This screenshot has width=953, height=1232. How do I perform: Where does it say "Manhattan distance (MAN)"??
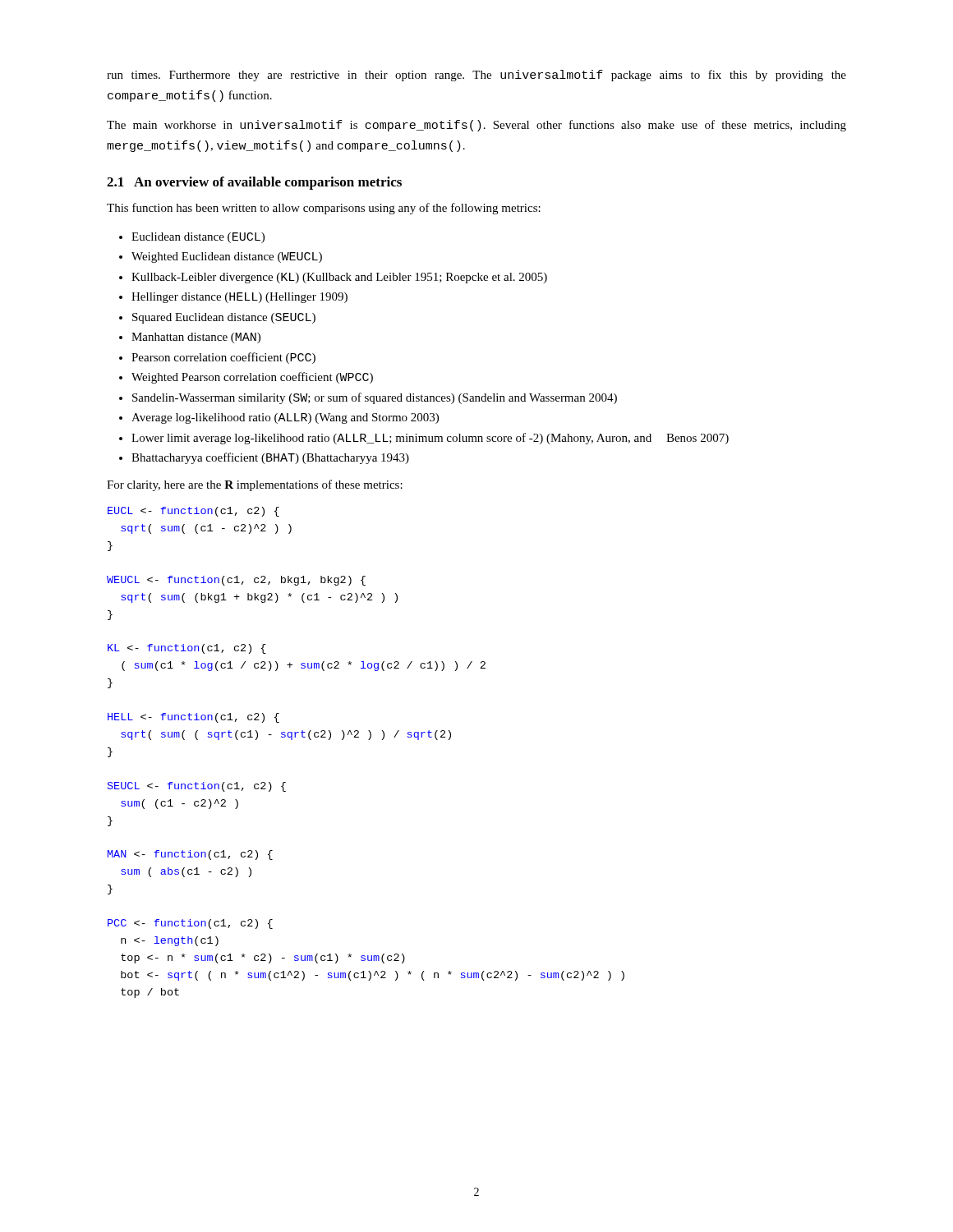[x=196, y=338]
